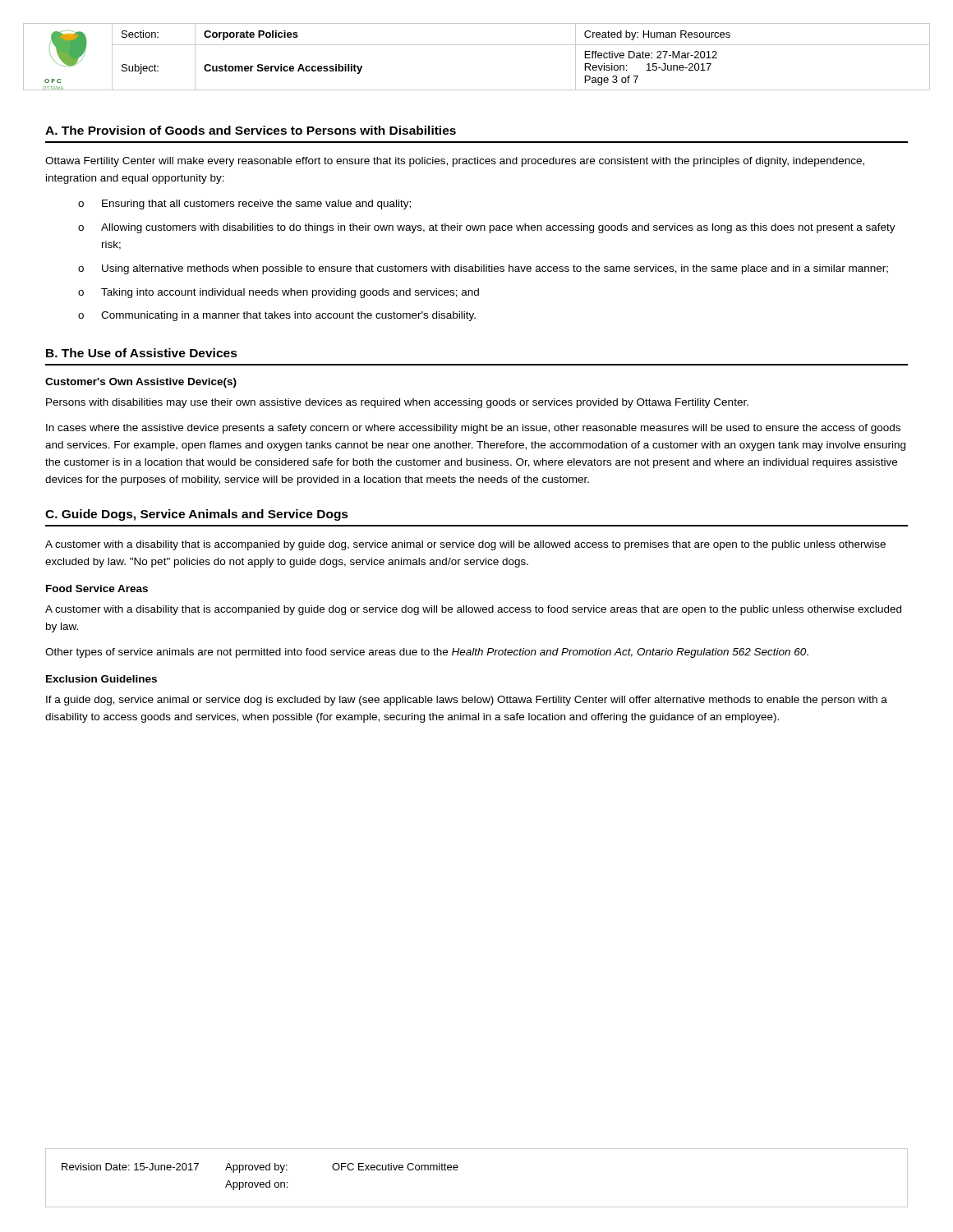Click the passage that begins "In cases where the assistive"
Screen dimensions: 1232x953
[476, 453]
